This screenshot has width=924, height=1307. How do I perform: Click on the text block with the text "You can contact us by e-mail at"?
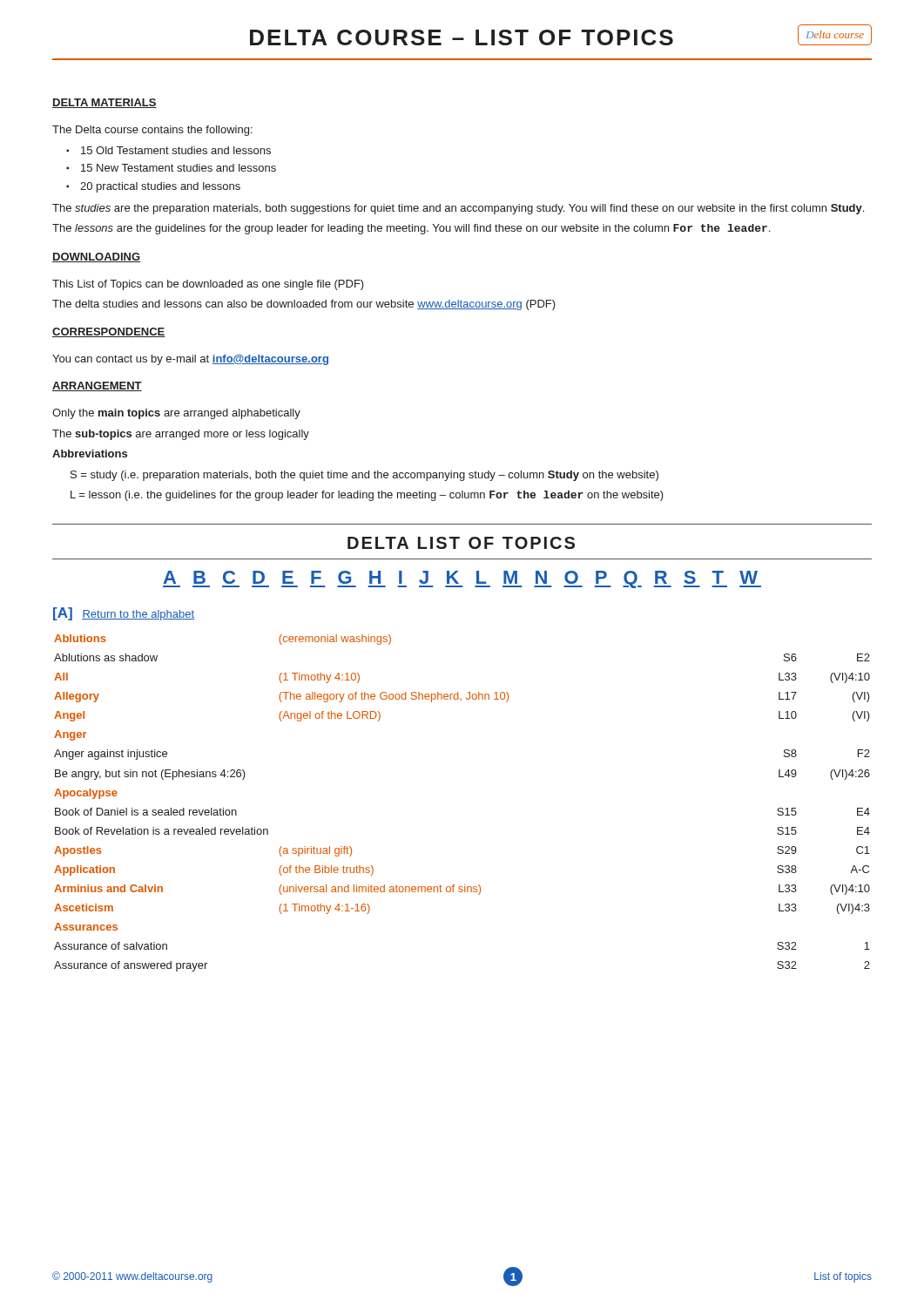pyautogui.click(x=191, y=359)
